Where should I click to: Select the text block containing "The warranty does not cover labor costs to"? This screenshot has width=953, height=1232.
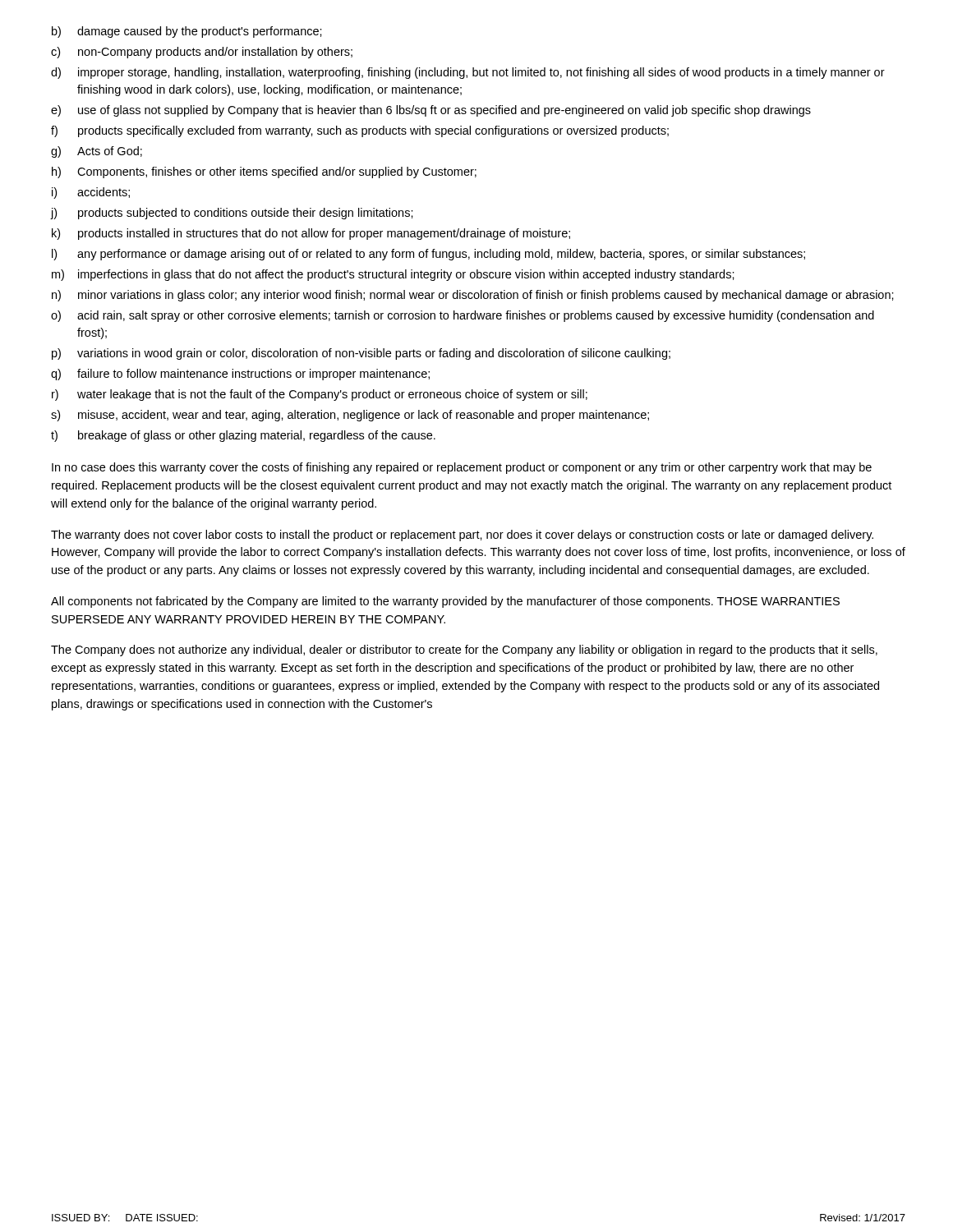478,552
